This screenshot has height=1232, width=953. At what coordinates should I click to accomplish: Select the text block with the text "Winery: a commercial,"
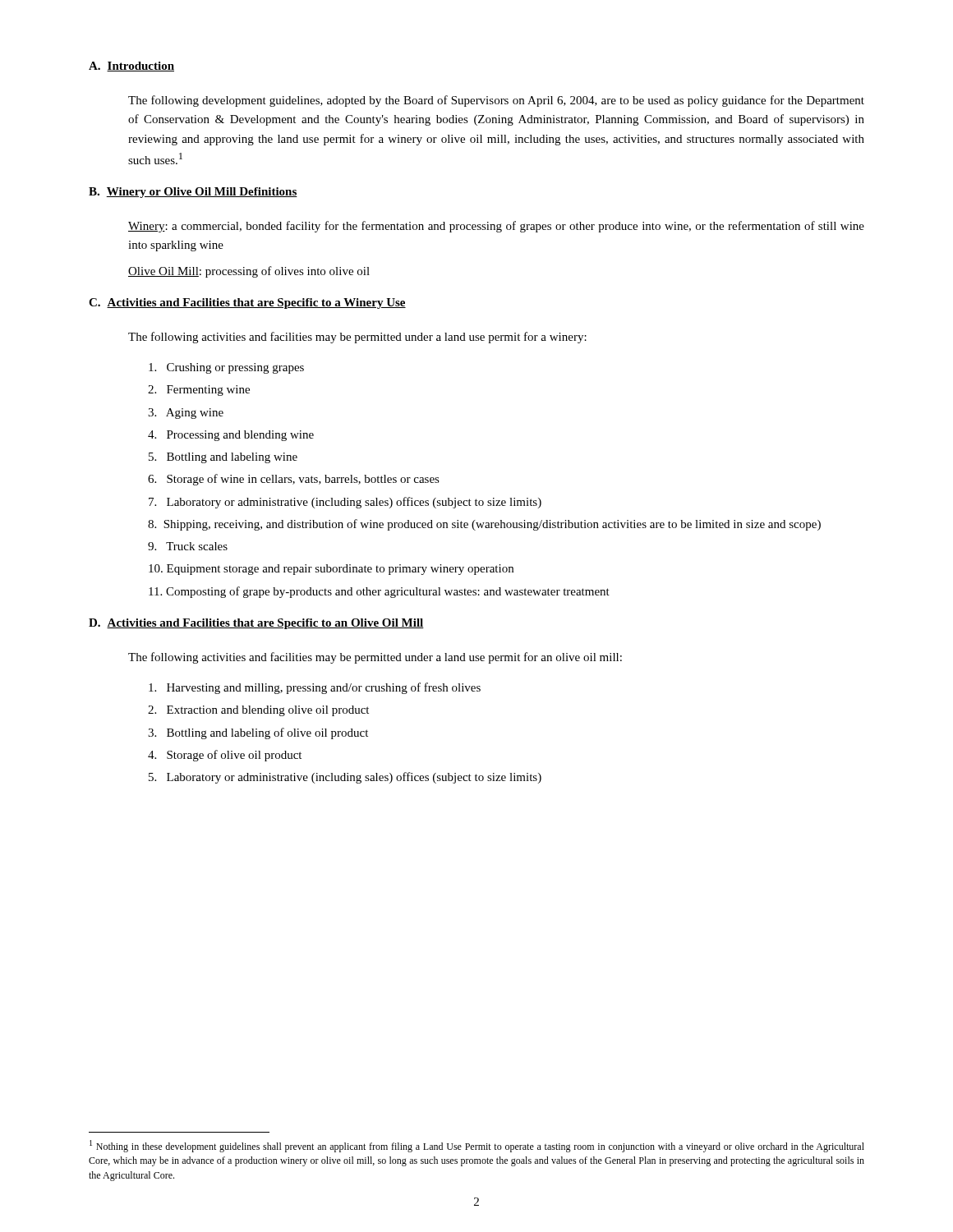pyautogui.click(x=496, y=236)
